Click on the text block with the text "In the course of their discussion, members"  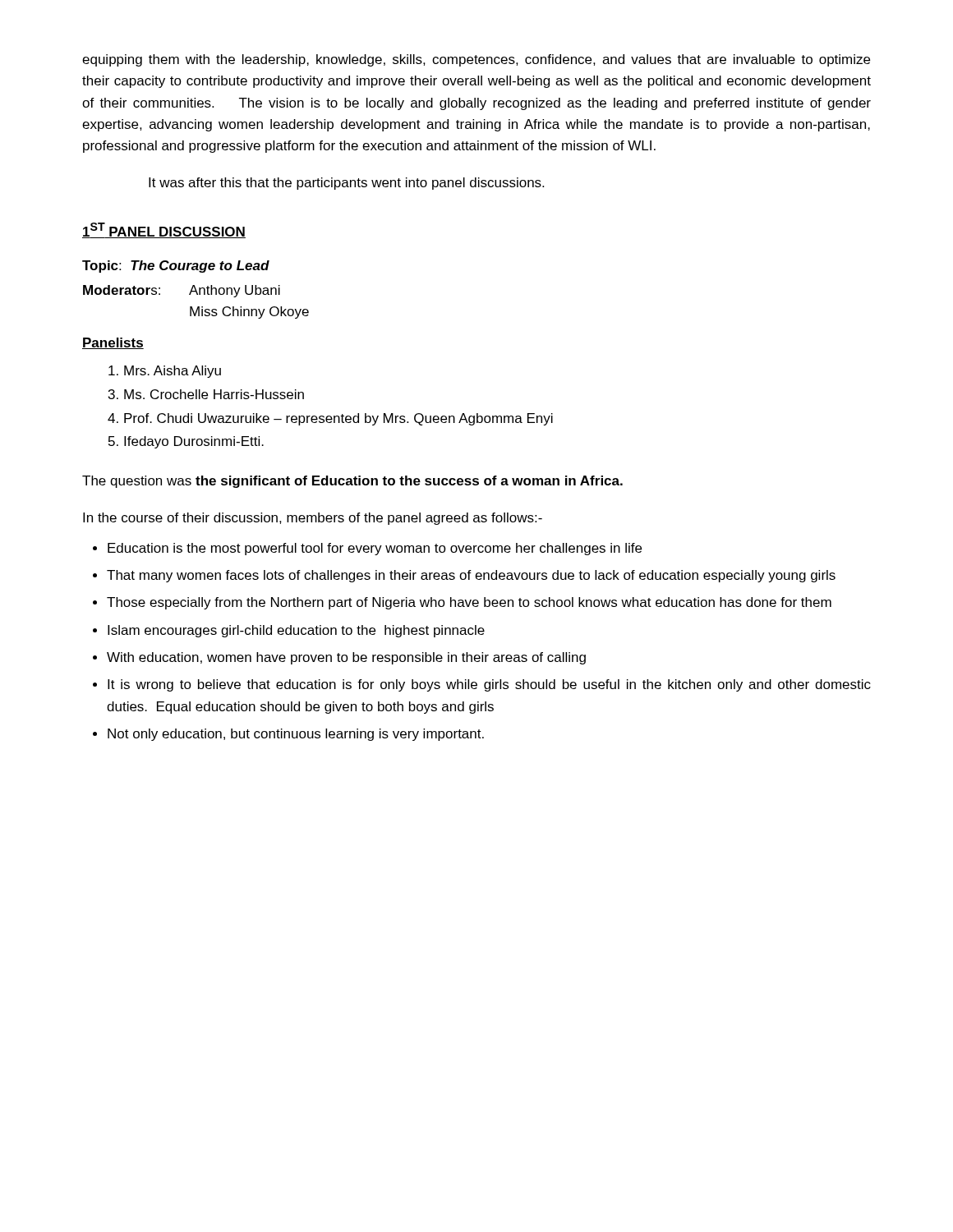[x=312, y=518]
